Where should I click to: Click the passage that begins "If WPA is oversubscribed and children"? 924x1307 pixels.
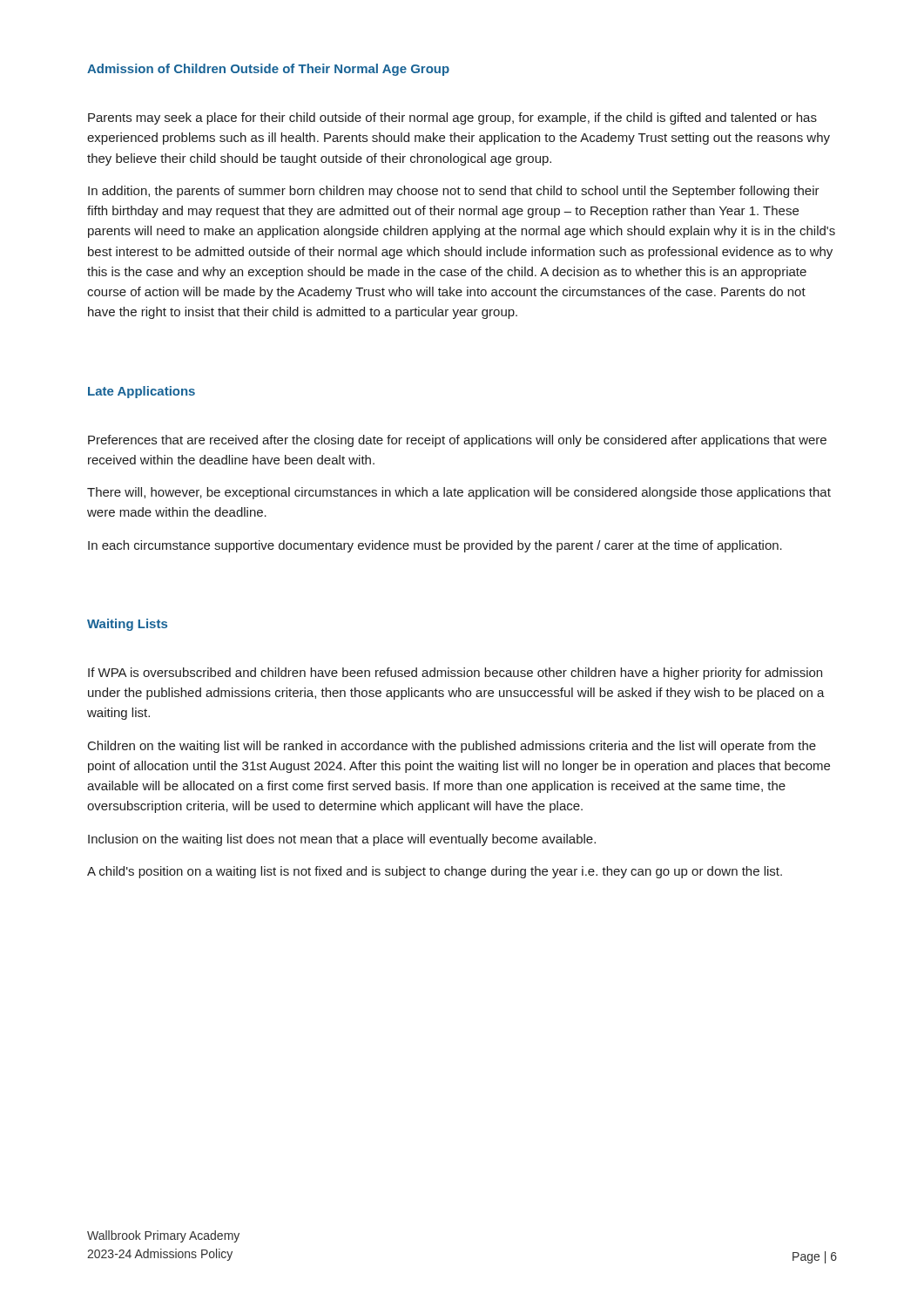tap(456, 692)
